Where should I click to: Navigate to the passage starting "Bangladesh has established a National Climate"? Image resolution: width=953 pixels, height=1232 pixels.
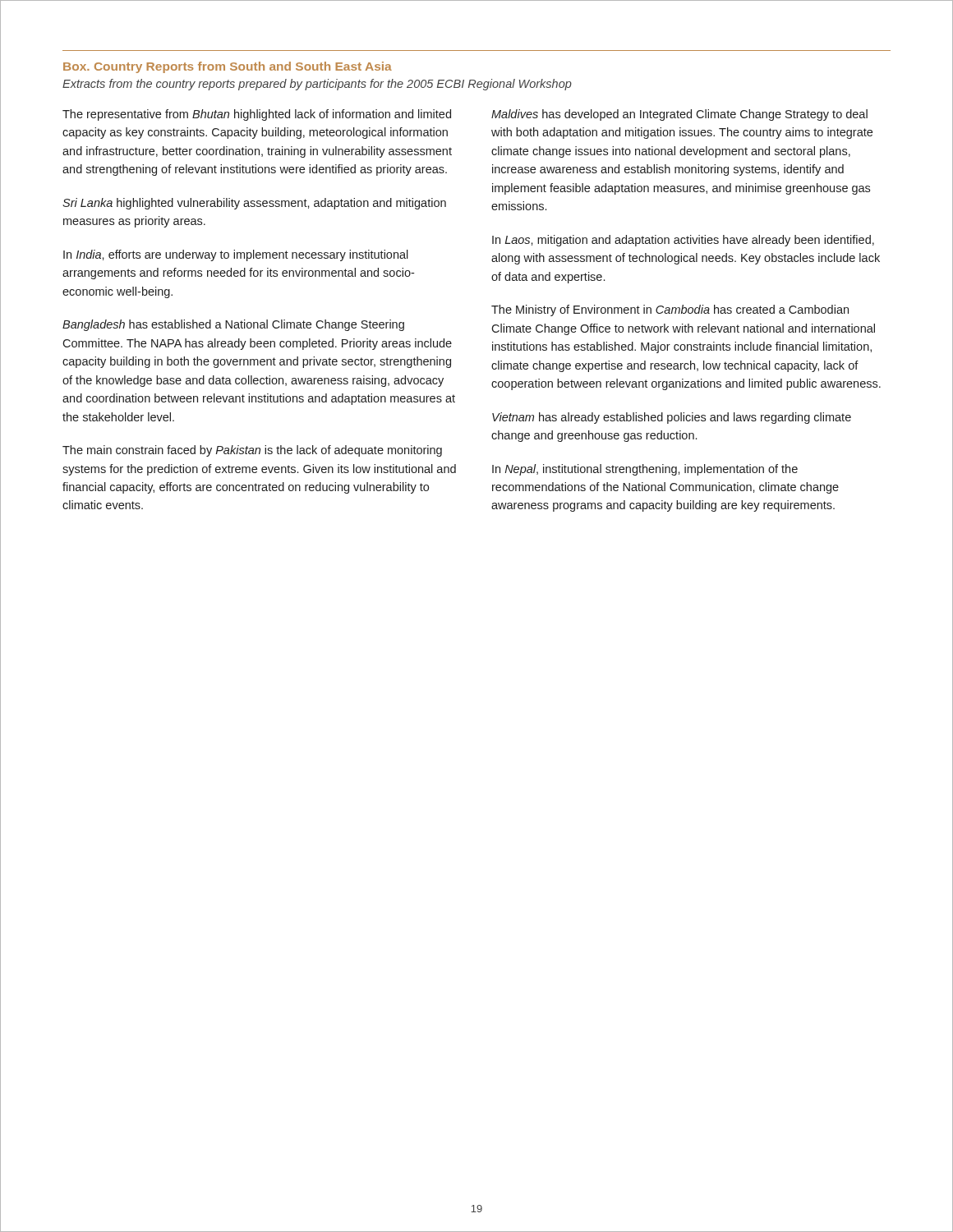click(262, 371)
